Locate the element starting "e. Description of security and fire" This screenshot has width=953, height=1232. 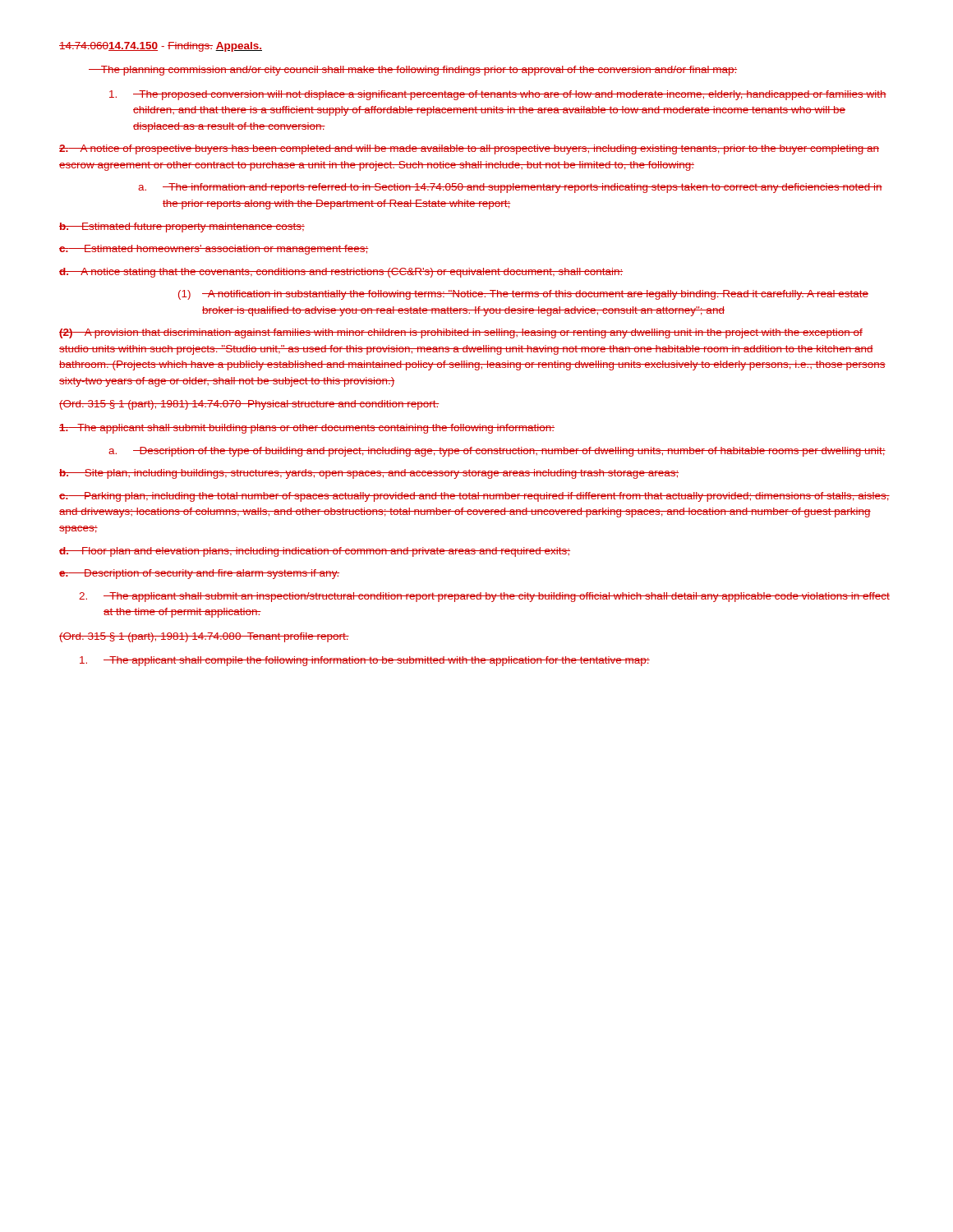[x=199, y=574]
